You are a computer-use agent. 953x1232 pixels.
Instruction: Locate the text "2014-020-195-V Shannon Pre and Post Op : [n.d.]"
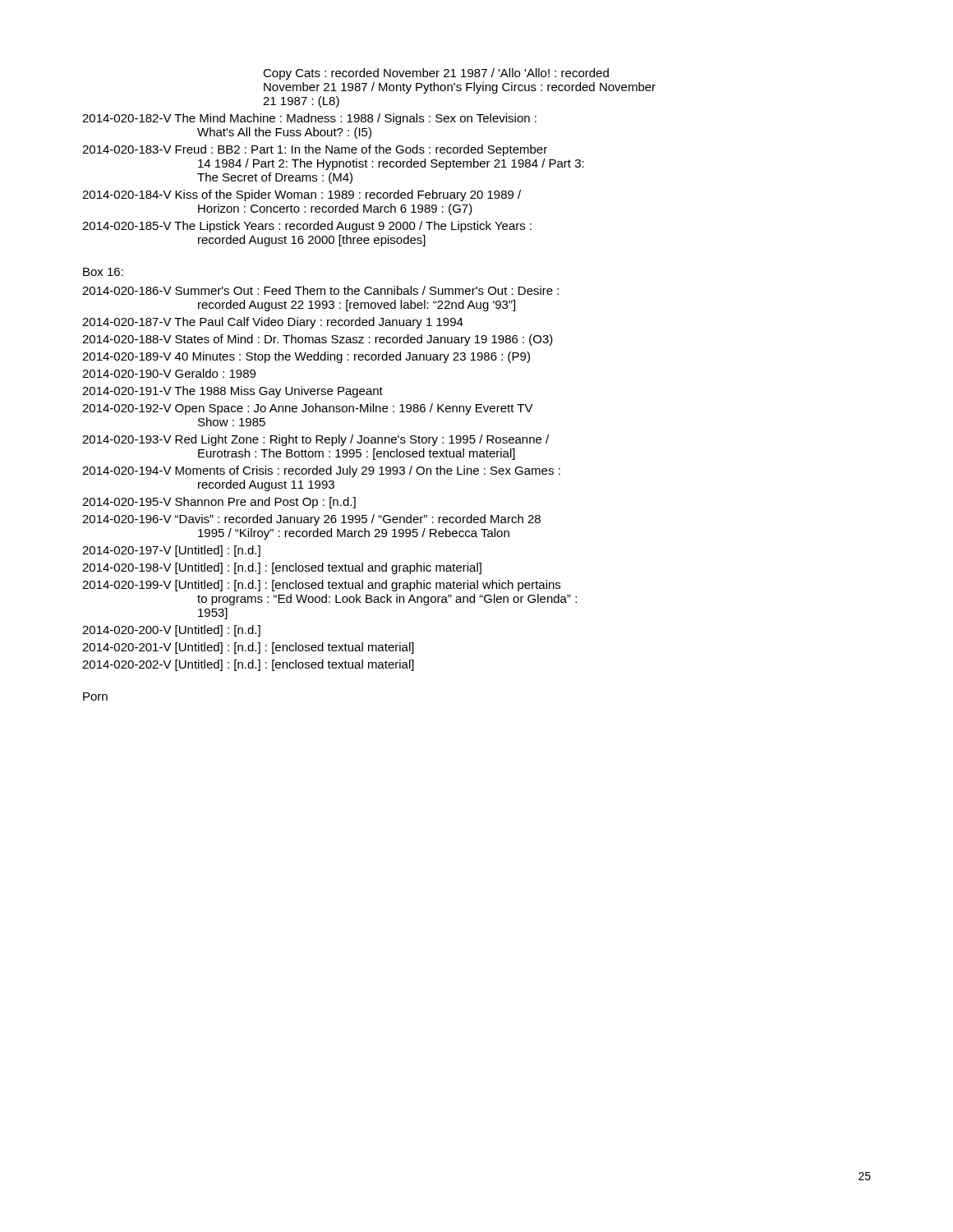pyautogui.click(x=219, y=501)
